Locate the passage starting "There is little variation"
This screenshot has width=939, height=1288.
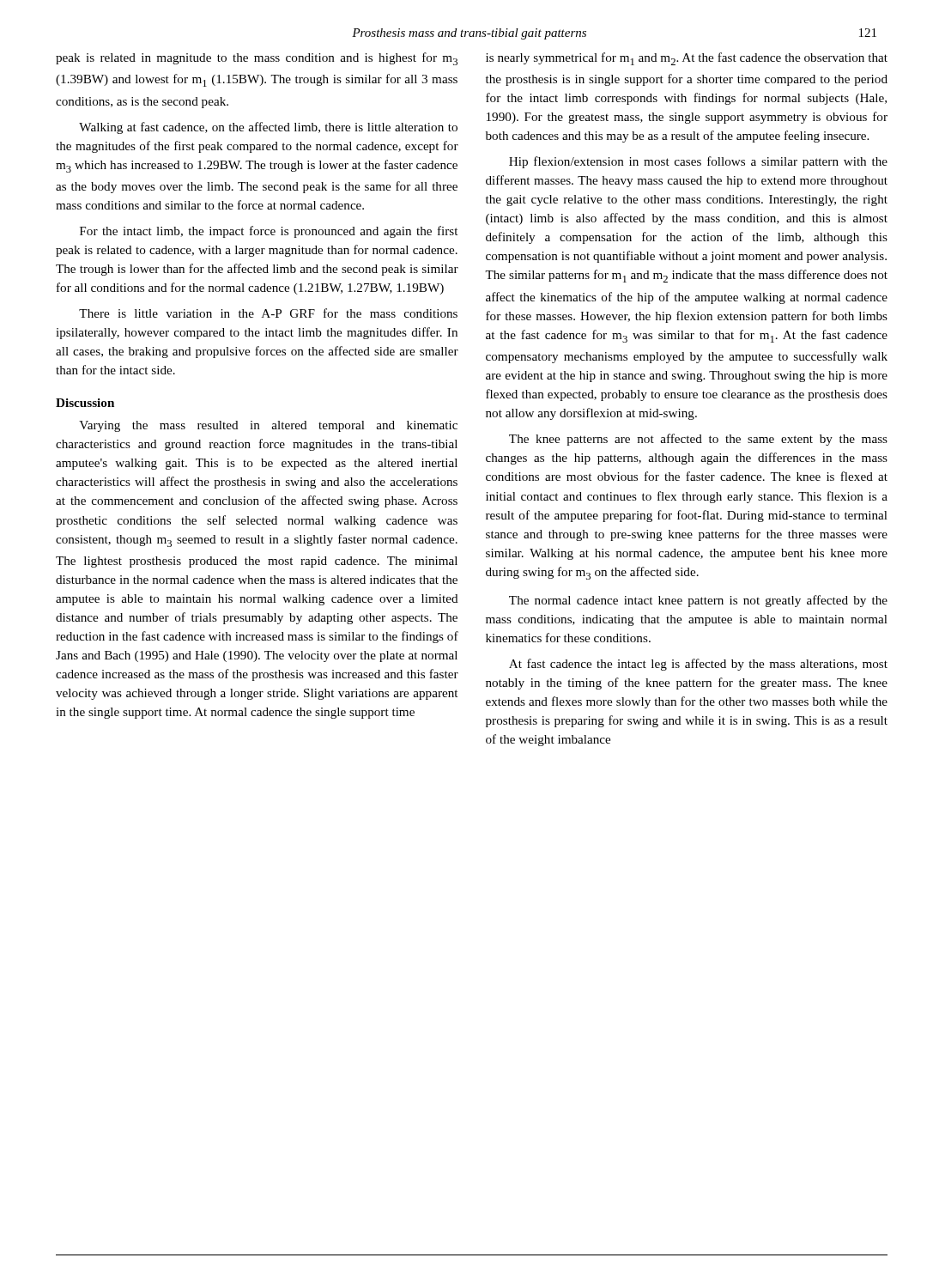click(257, 342)
